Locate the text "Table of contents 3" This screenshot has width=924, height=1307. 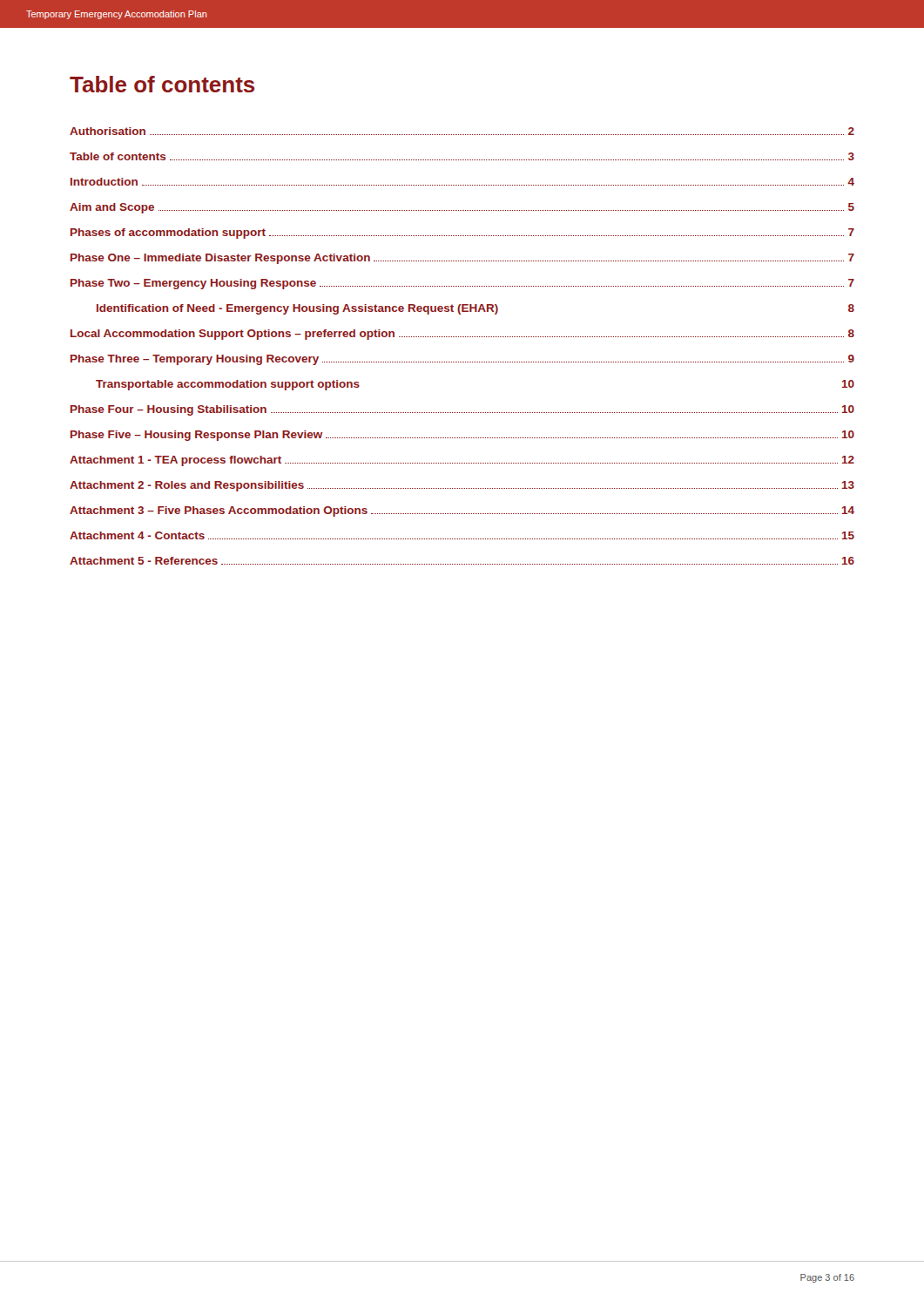[462, 156]
